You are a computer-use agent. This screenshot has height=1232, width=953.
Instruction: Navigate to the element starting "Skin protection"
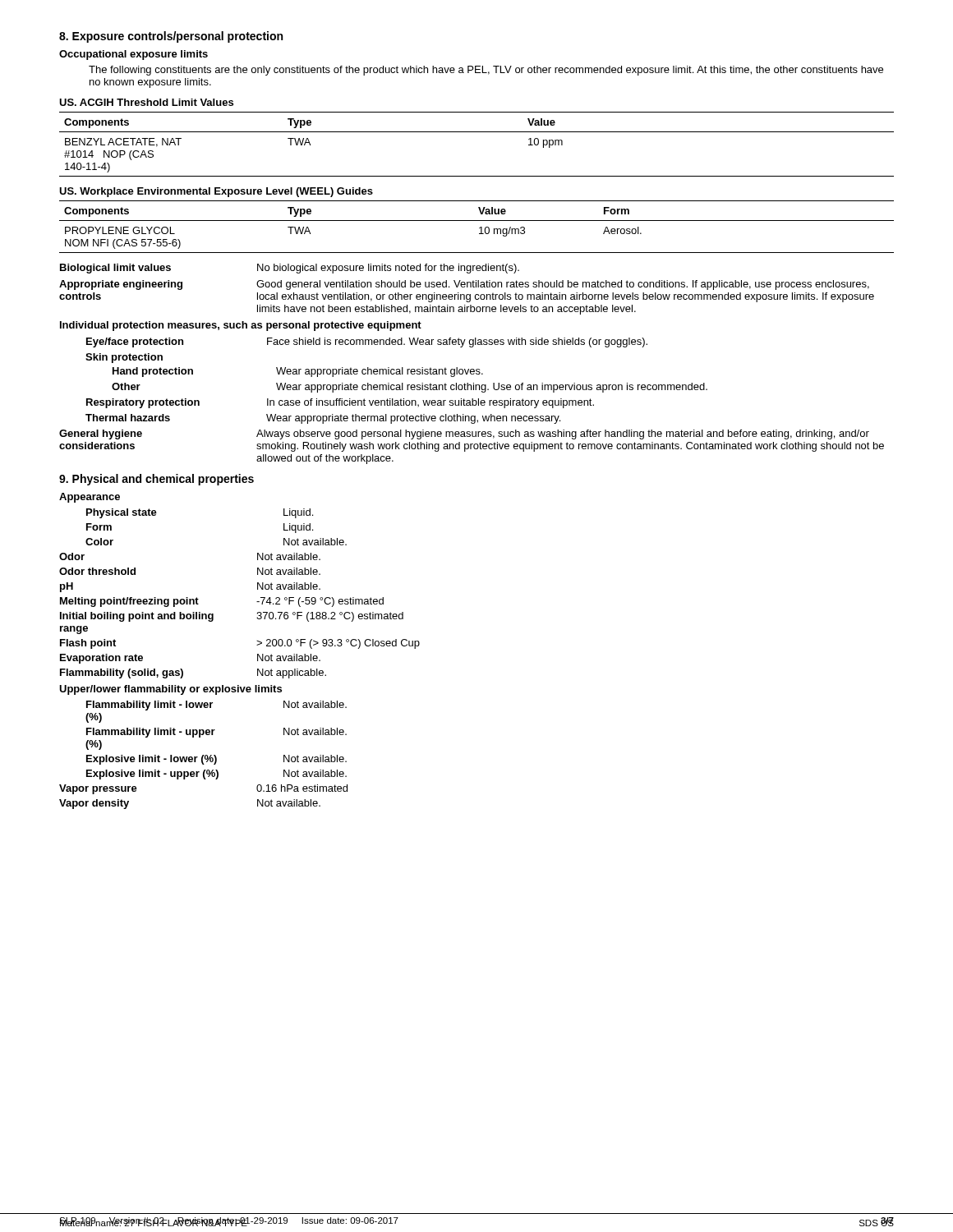coord(124,358)
